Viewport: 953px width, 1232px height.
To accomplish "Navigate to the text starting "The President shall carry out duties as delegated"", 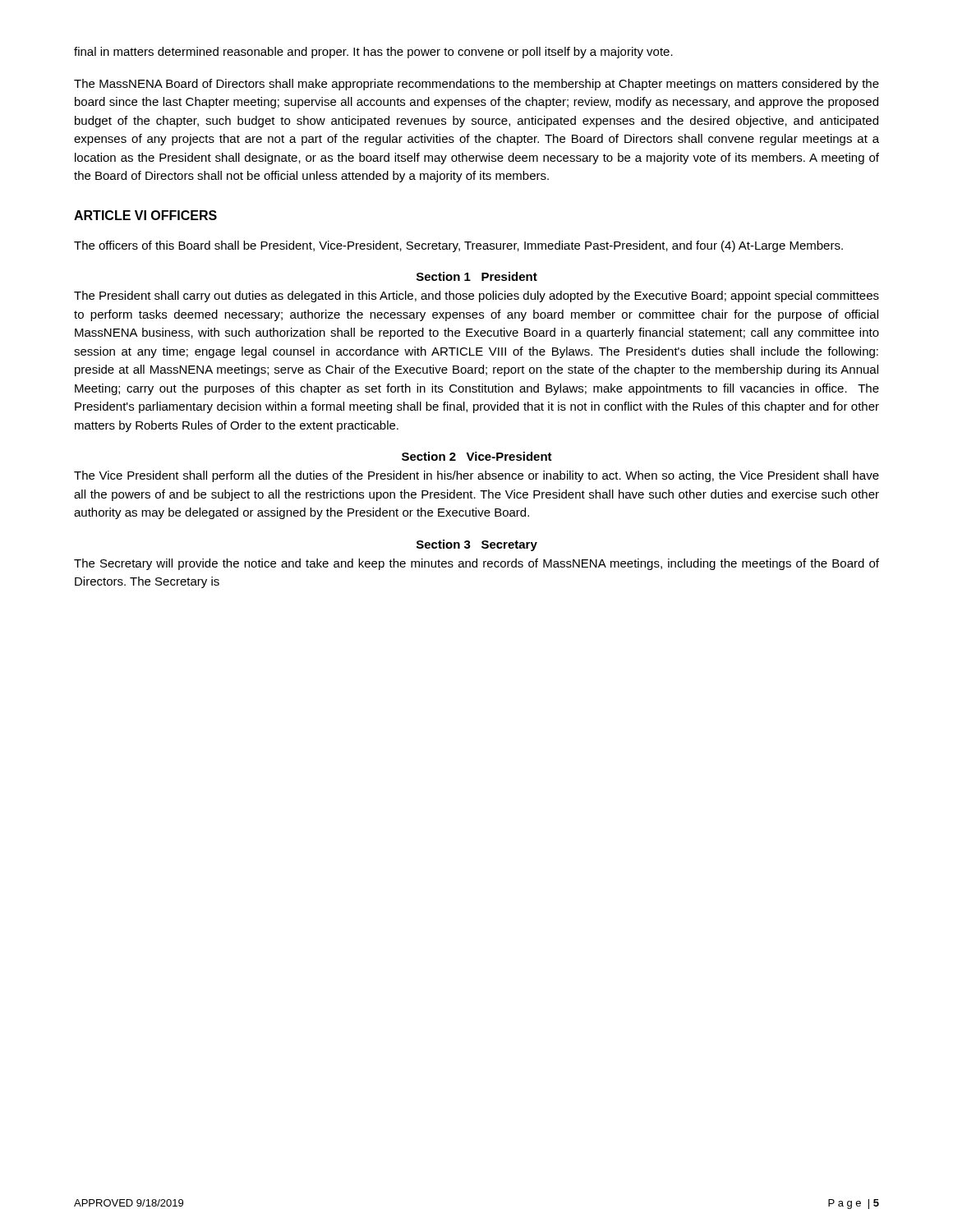I will tap(476, 360).
